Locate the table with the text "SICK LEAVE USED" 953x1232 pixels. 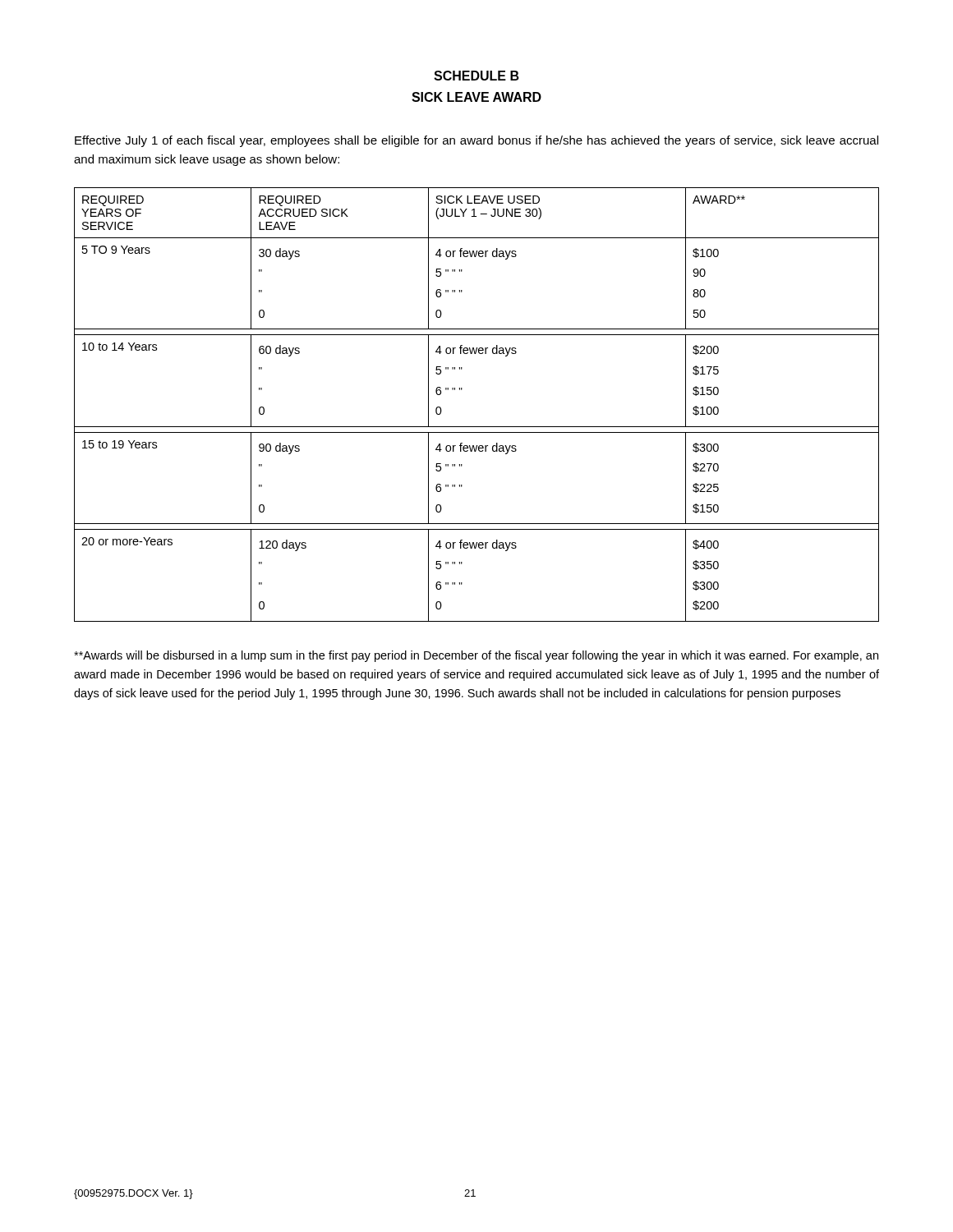pos(476,404)
